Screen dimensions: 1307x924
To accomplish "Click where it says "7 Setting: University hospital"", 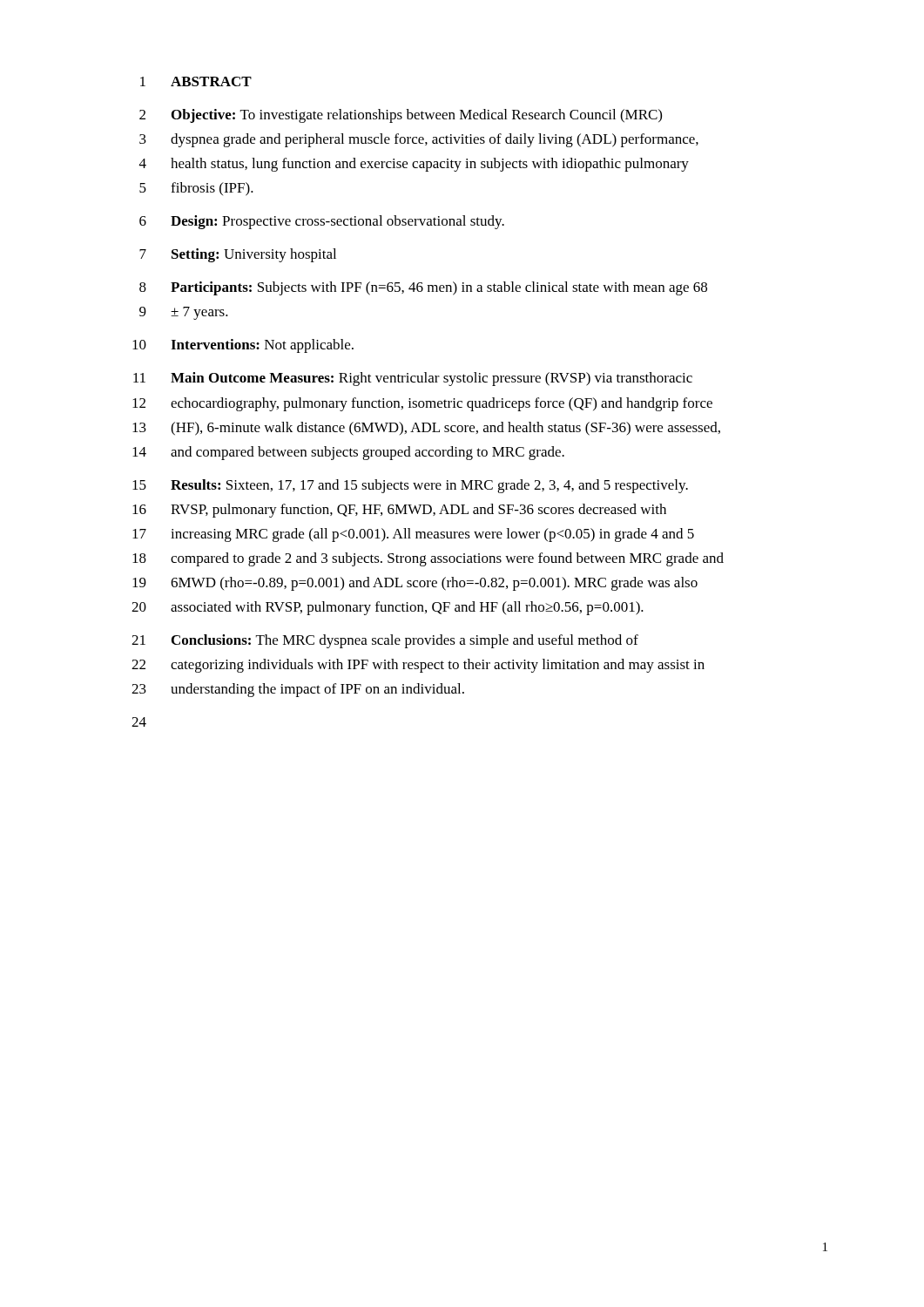I will tap(238, 255).
